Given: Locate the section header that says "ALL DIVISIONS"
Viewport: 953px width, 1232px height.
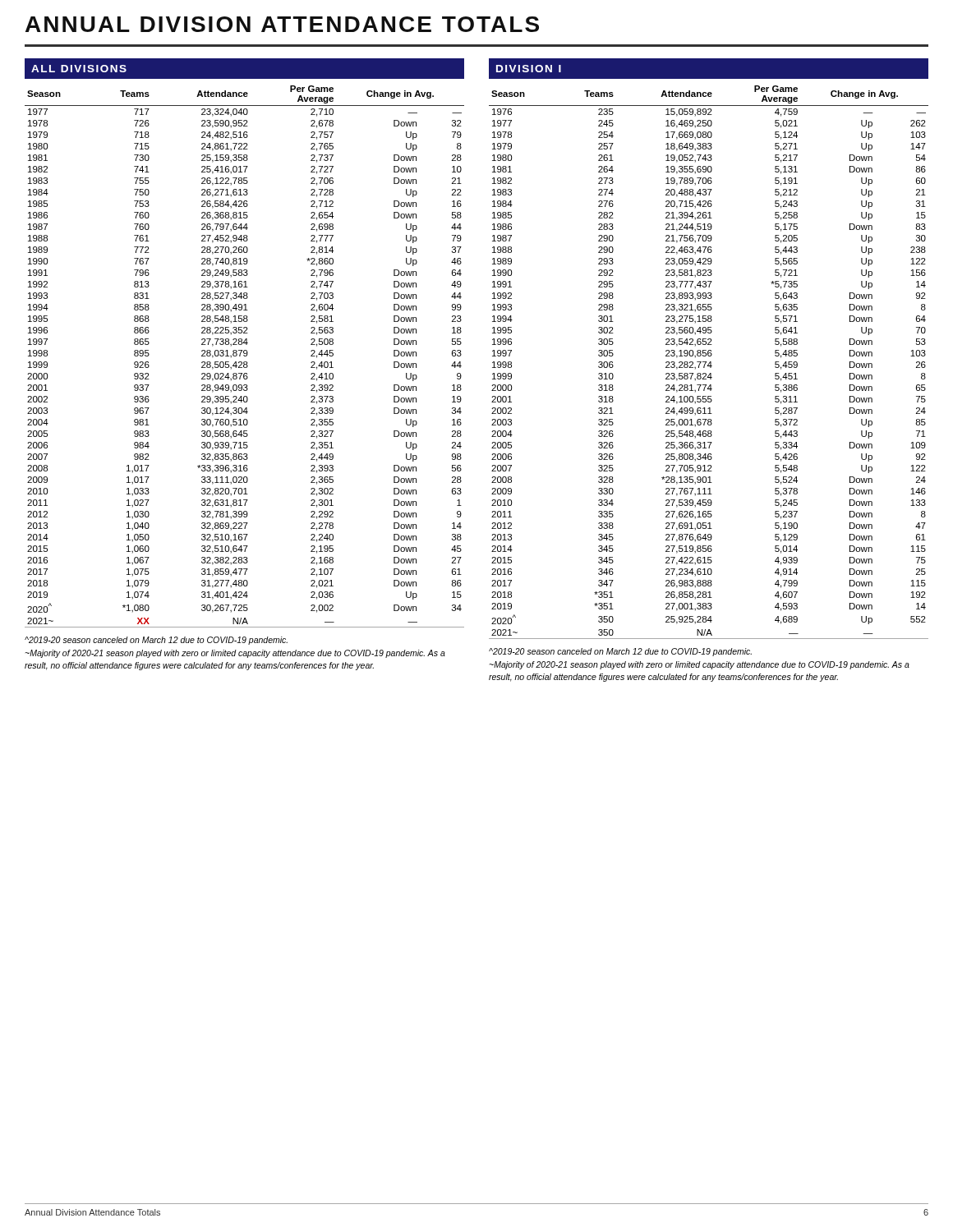Looking at the screenshot, I should point(80,69).
